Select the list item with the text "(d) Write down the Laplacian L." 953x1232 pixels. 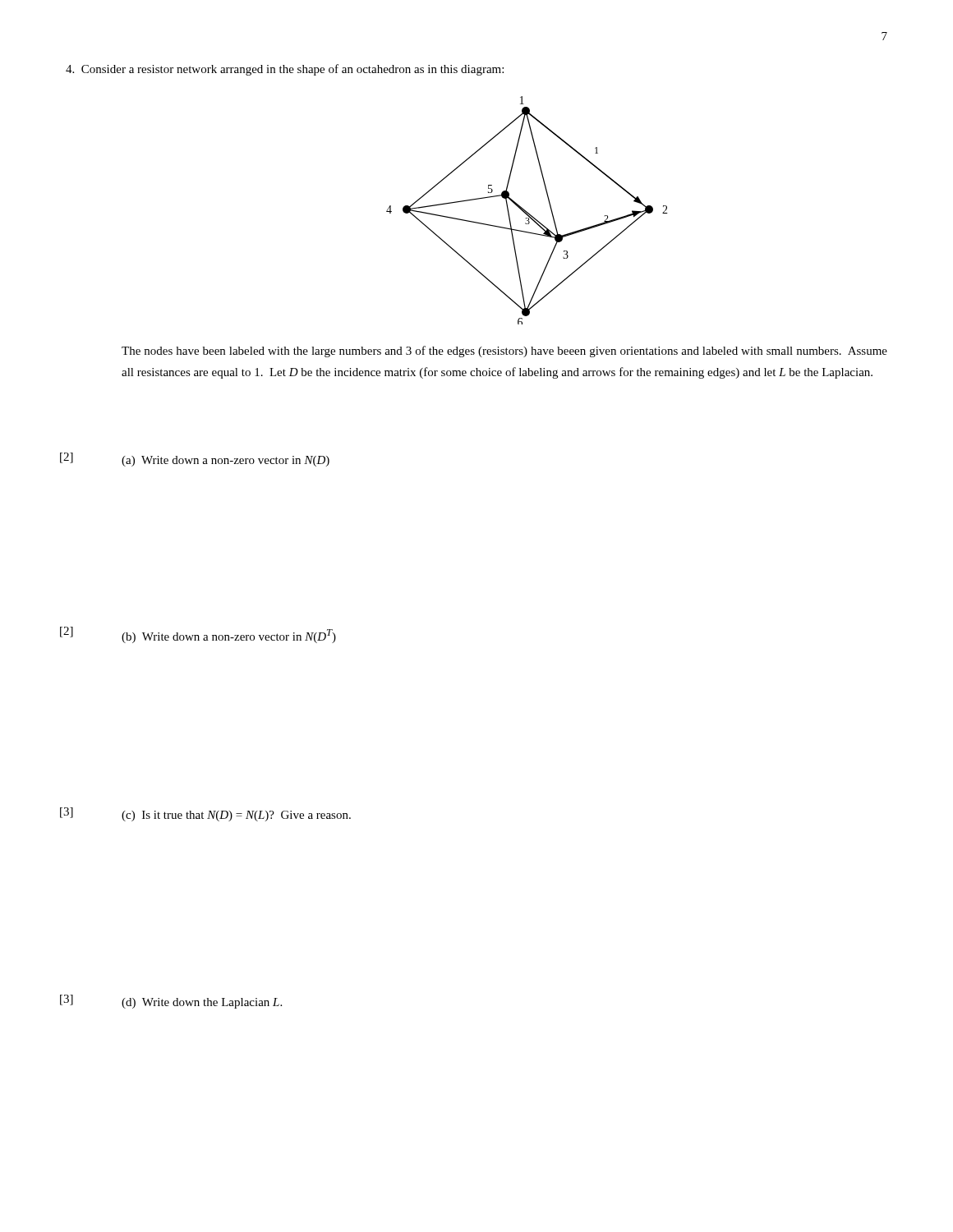202,1002
